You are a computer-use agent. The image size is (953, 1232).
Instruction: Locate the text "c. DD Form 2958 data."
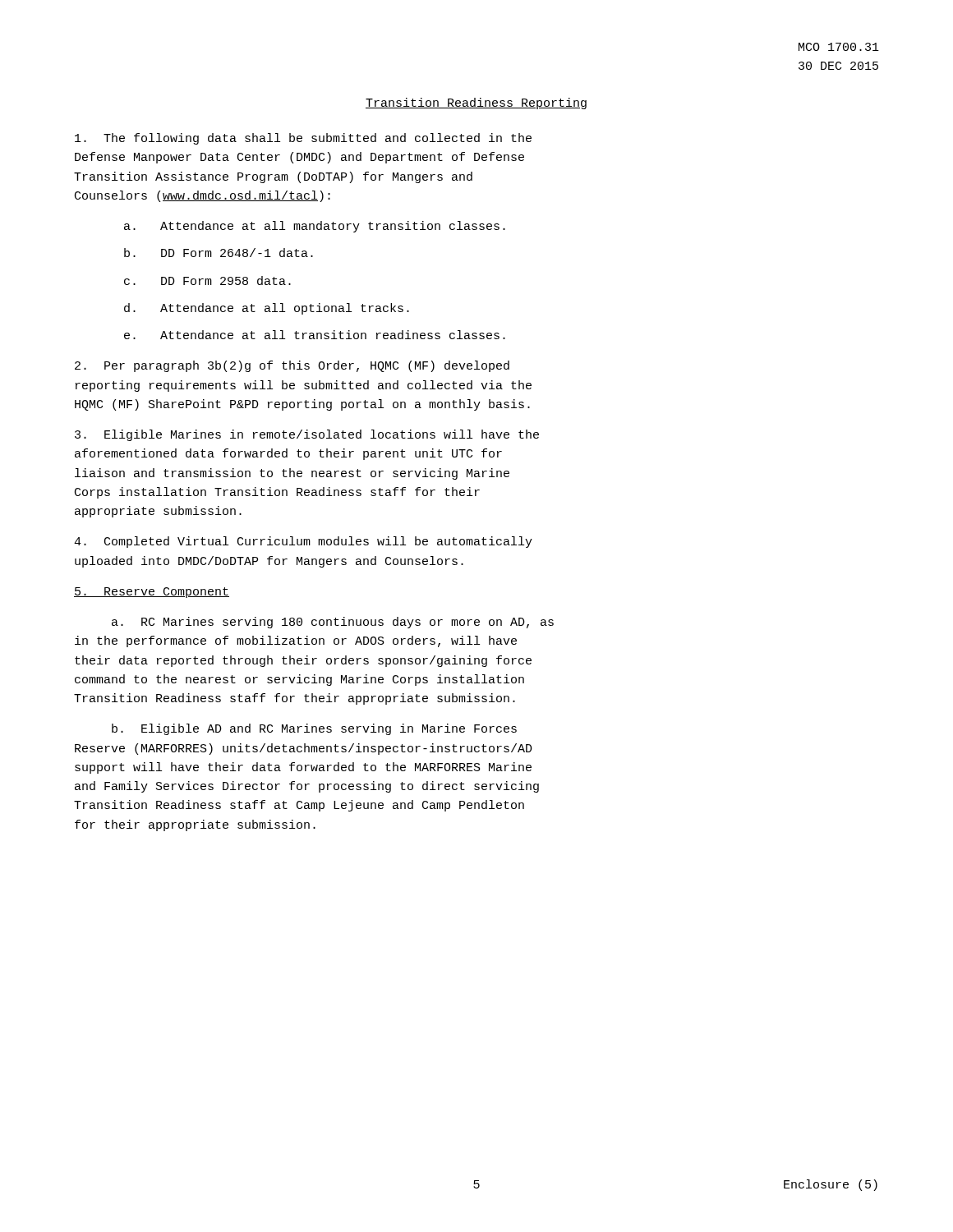[208, 282]
